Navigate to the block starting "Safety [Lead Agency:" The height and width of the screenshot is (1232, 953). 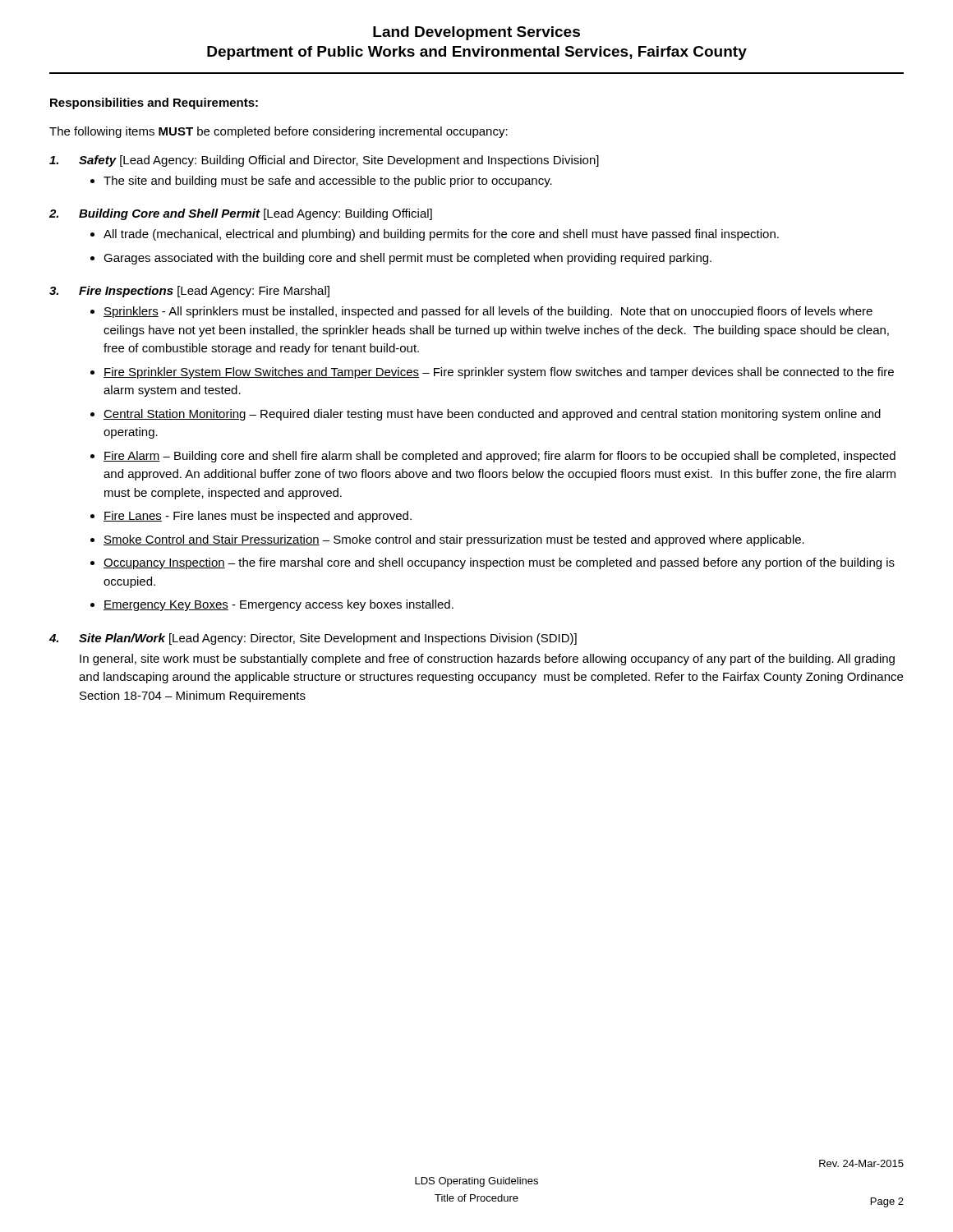pyautogui.click(x=476, y=174)
